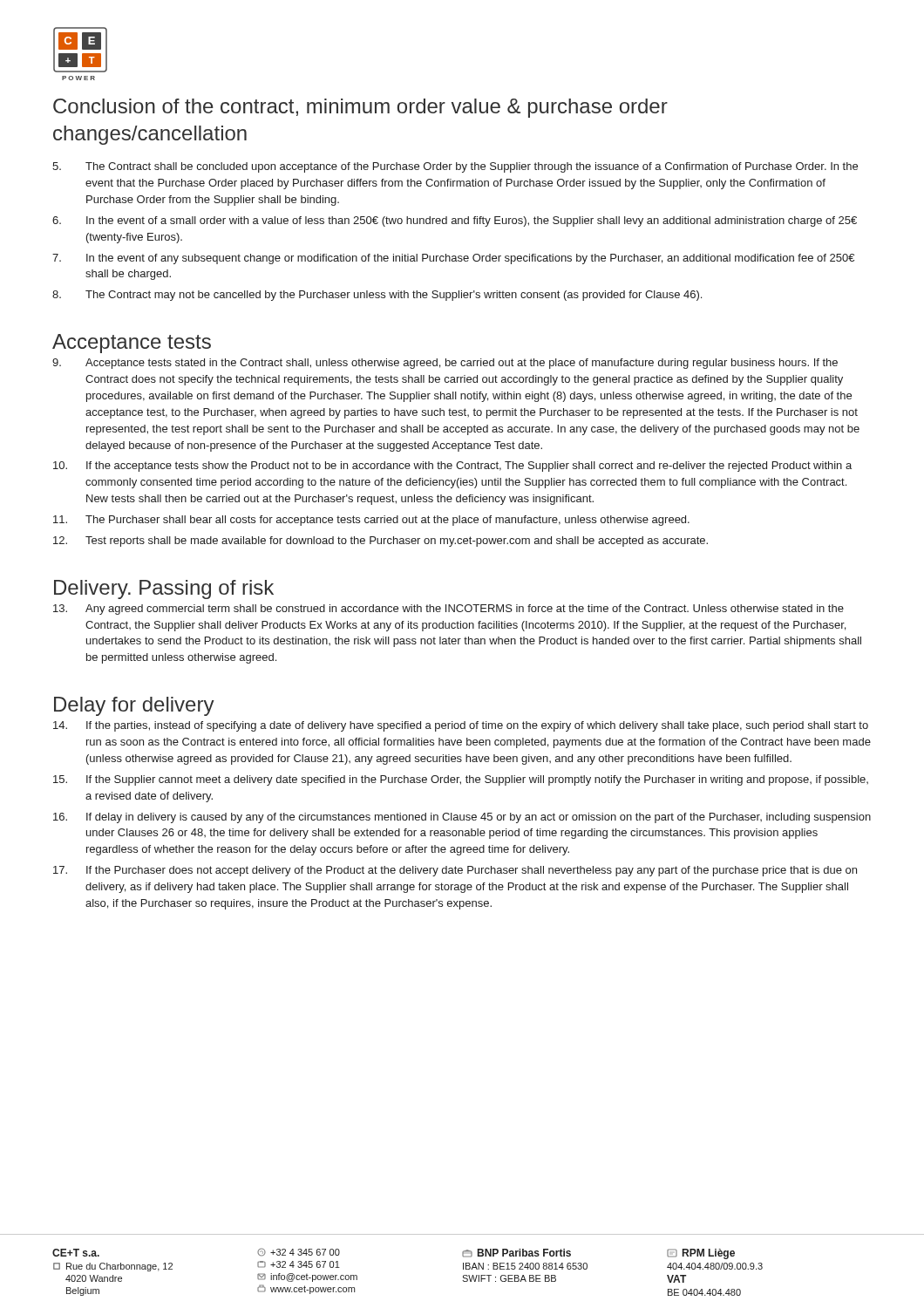Click on the title containing "Delay for delivery"
The width and height of the screenshot is (924, 1308).
coord(133,704)
